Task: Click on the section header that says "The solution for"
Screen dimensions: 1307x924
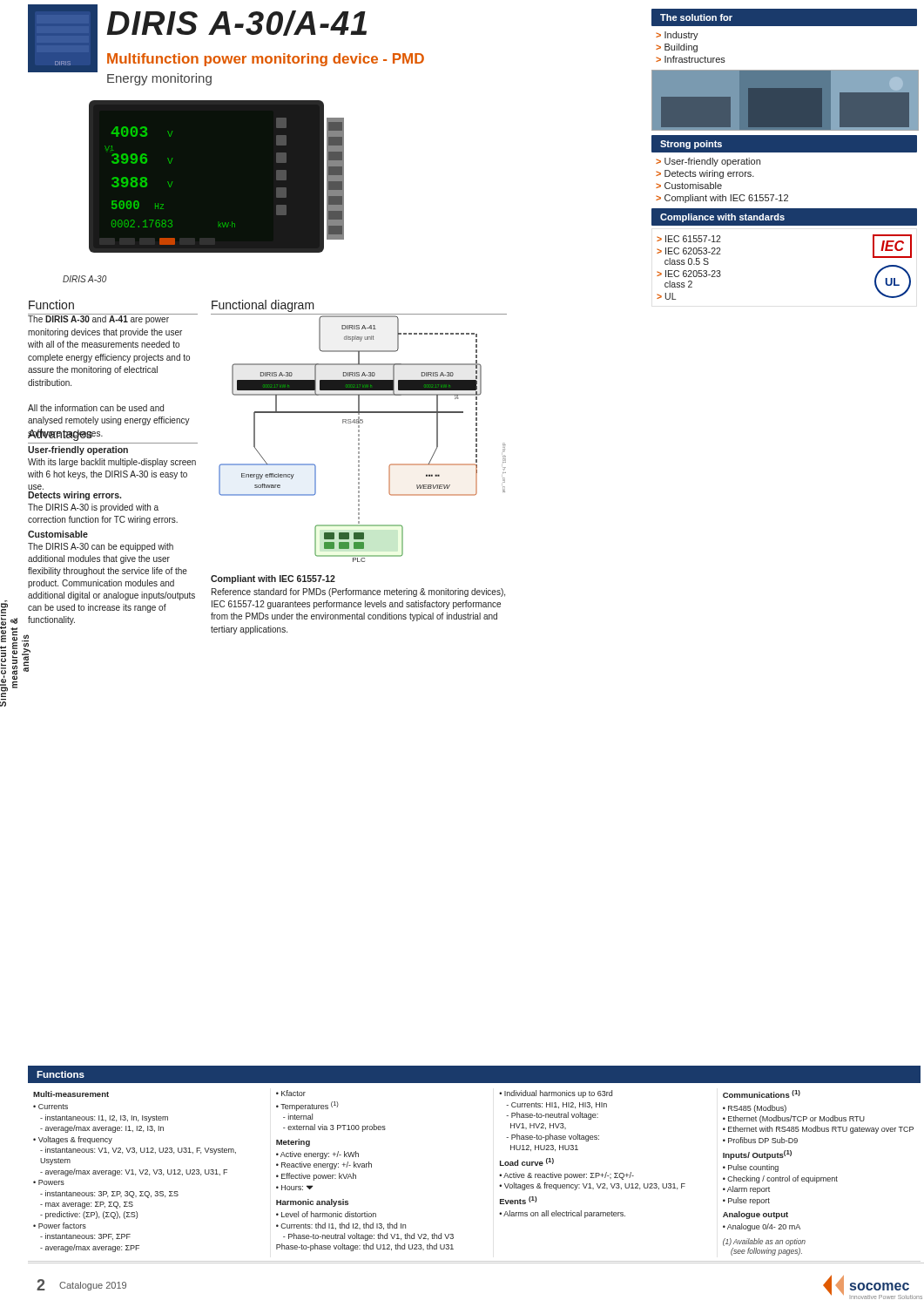Action: click(696, 17)
